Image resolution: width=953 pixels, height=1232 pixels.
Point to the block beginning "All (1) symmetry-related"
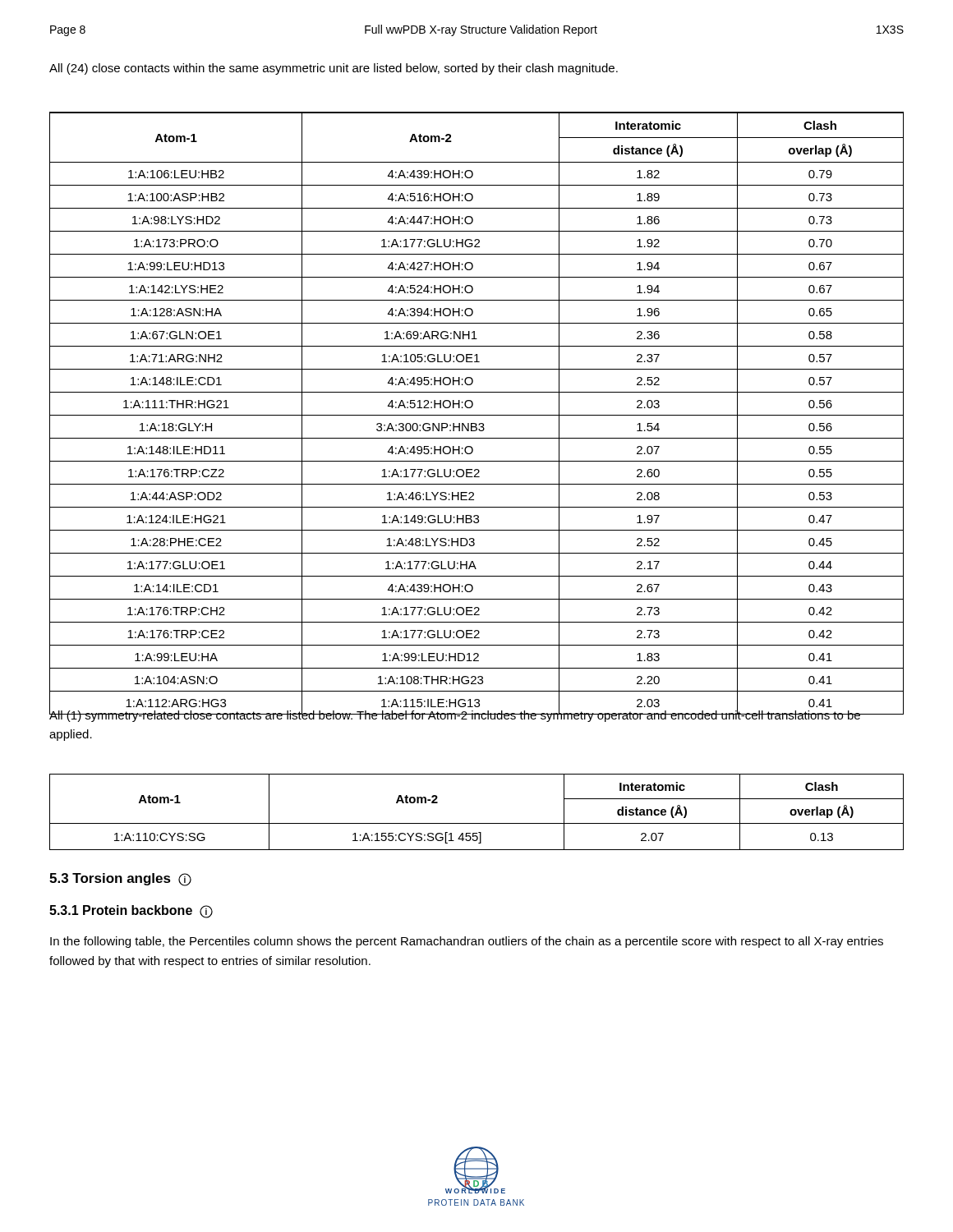click(x=455, y=724)
